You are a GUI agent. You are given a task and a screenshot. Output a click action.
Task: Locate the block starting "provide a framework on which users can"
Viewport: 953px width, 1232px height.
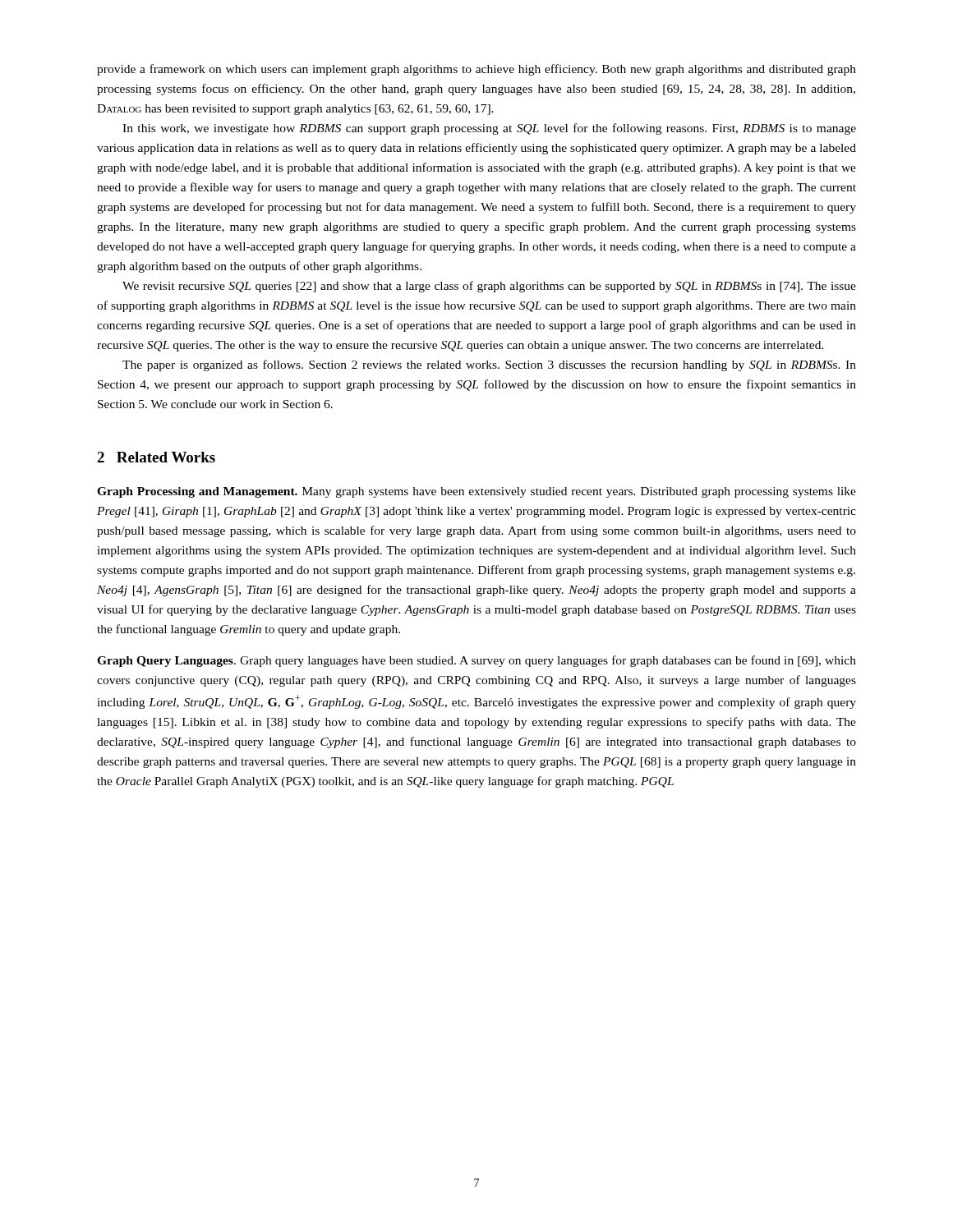pyautogui.click(x=476, y=89)
